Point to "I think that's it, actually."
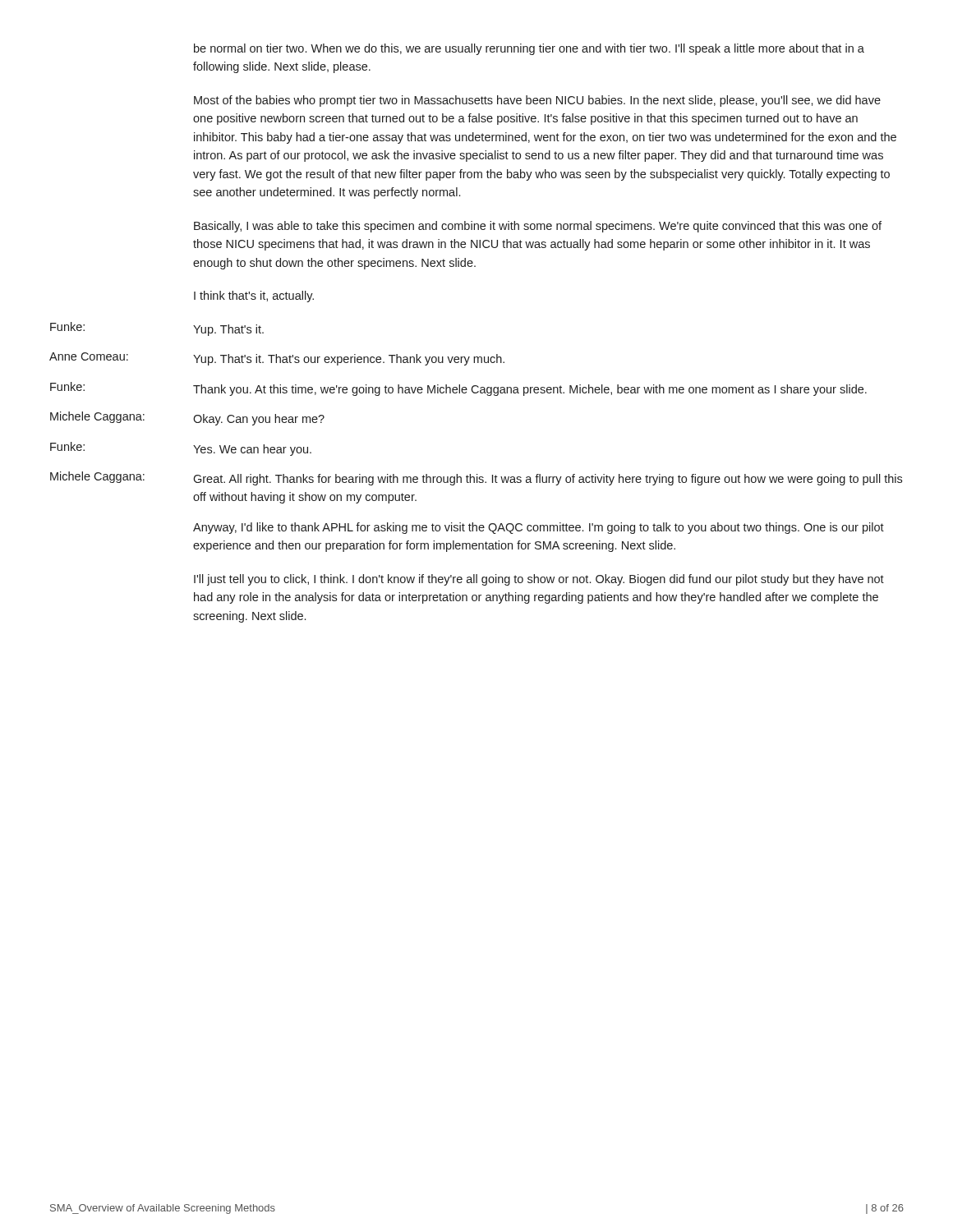 point(254,296)
